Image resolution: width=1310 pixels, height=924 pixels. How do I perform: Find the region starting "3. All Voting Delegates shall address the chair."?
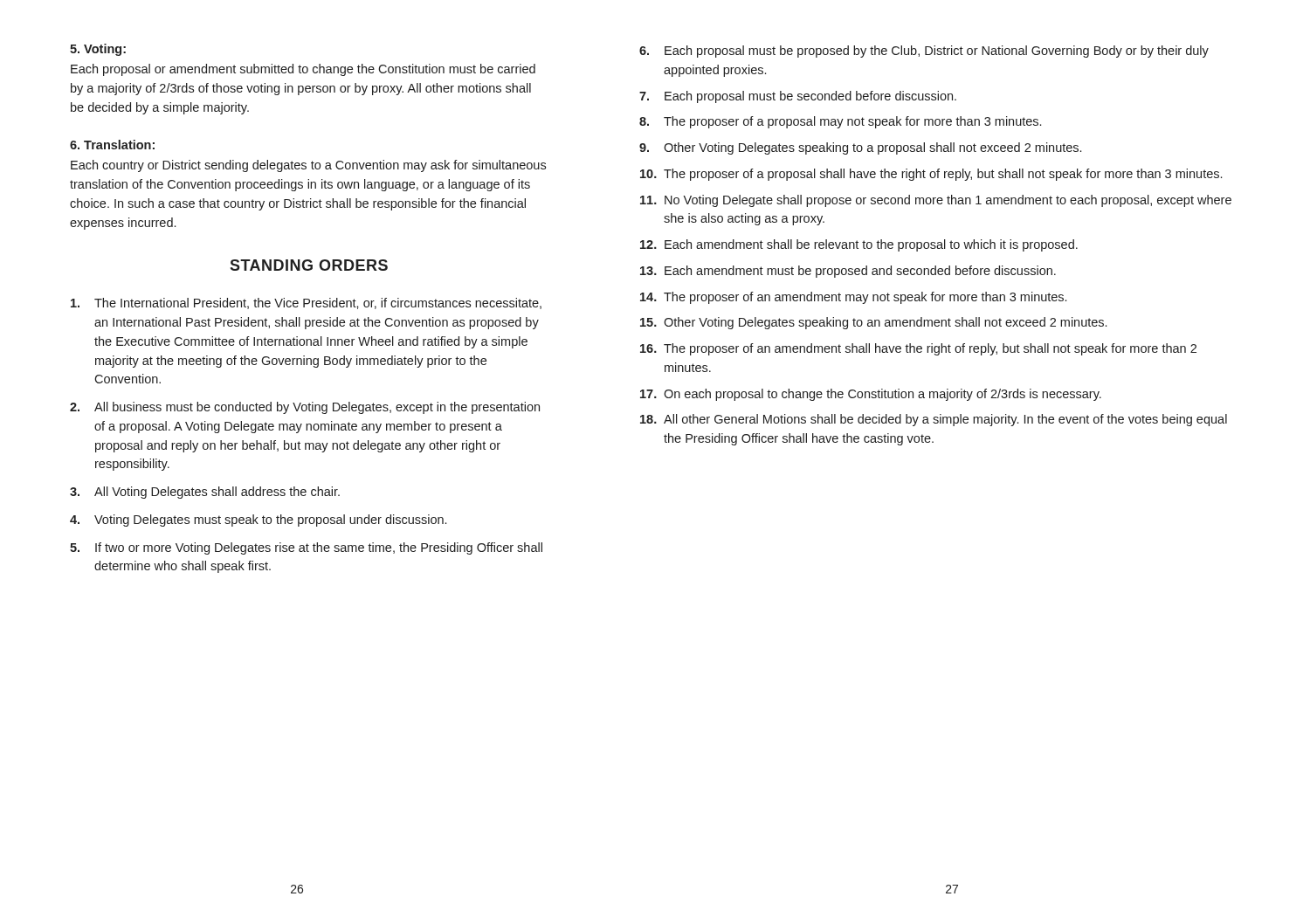[x=309, y=492]
